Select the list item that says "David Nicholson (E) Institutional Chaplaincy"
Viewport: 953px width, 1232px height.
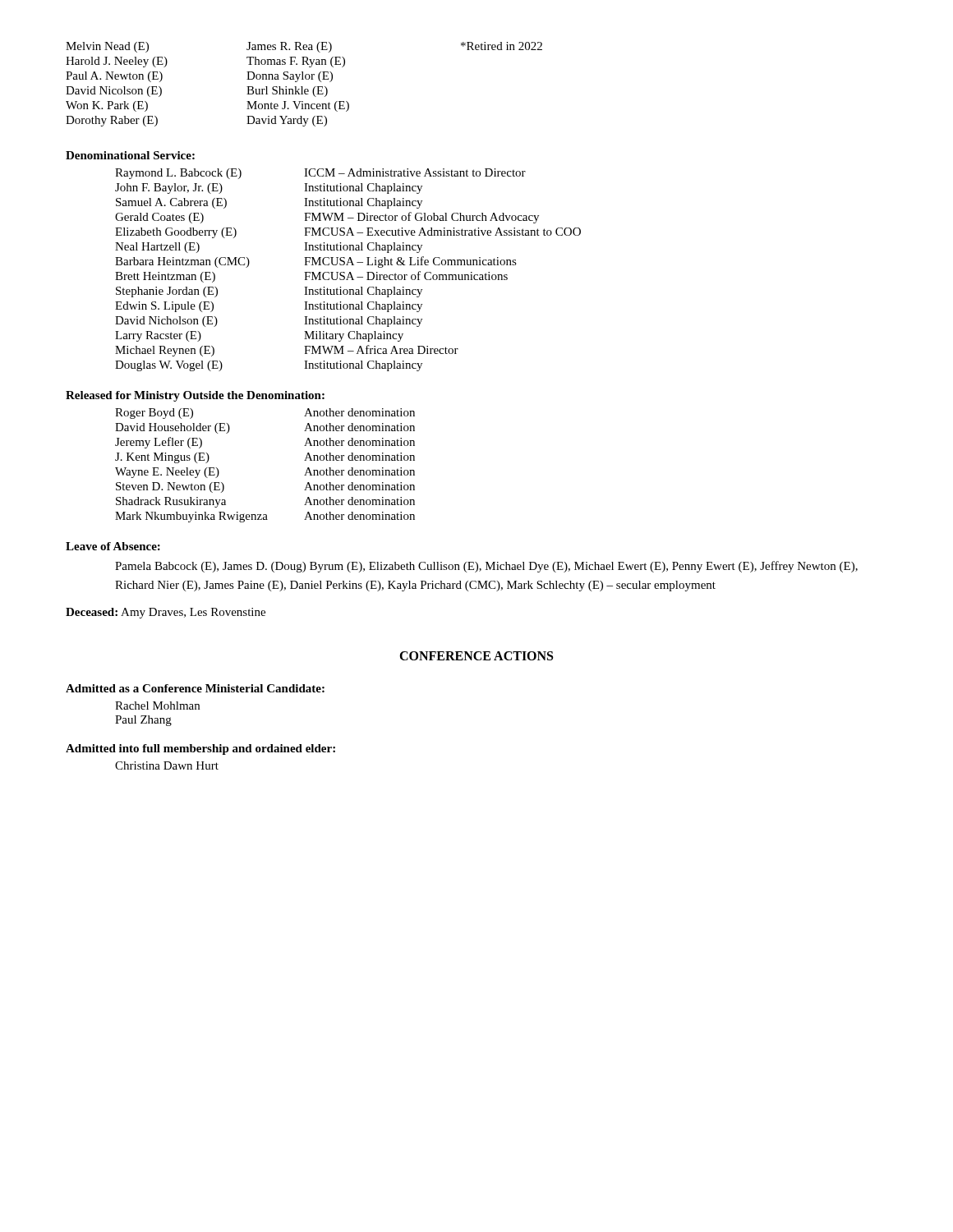tap(167, 322)
